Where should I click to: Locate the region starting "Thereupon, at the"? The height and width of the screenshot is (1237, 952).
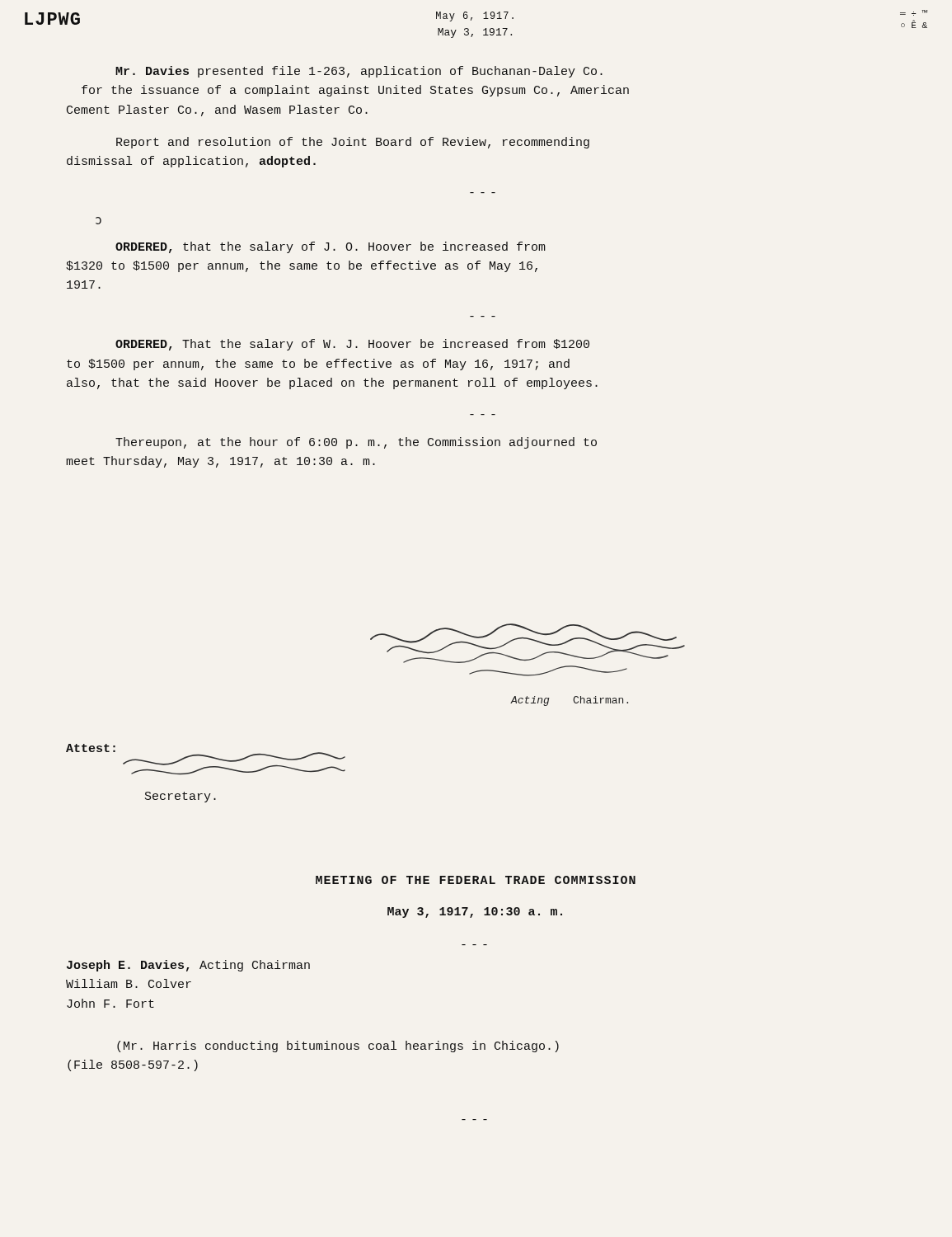point(332,453)
